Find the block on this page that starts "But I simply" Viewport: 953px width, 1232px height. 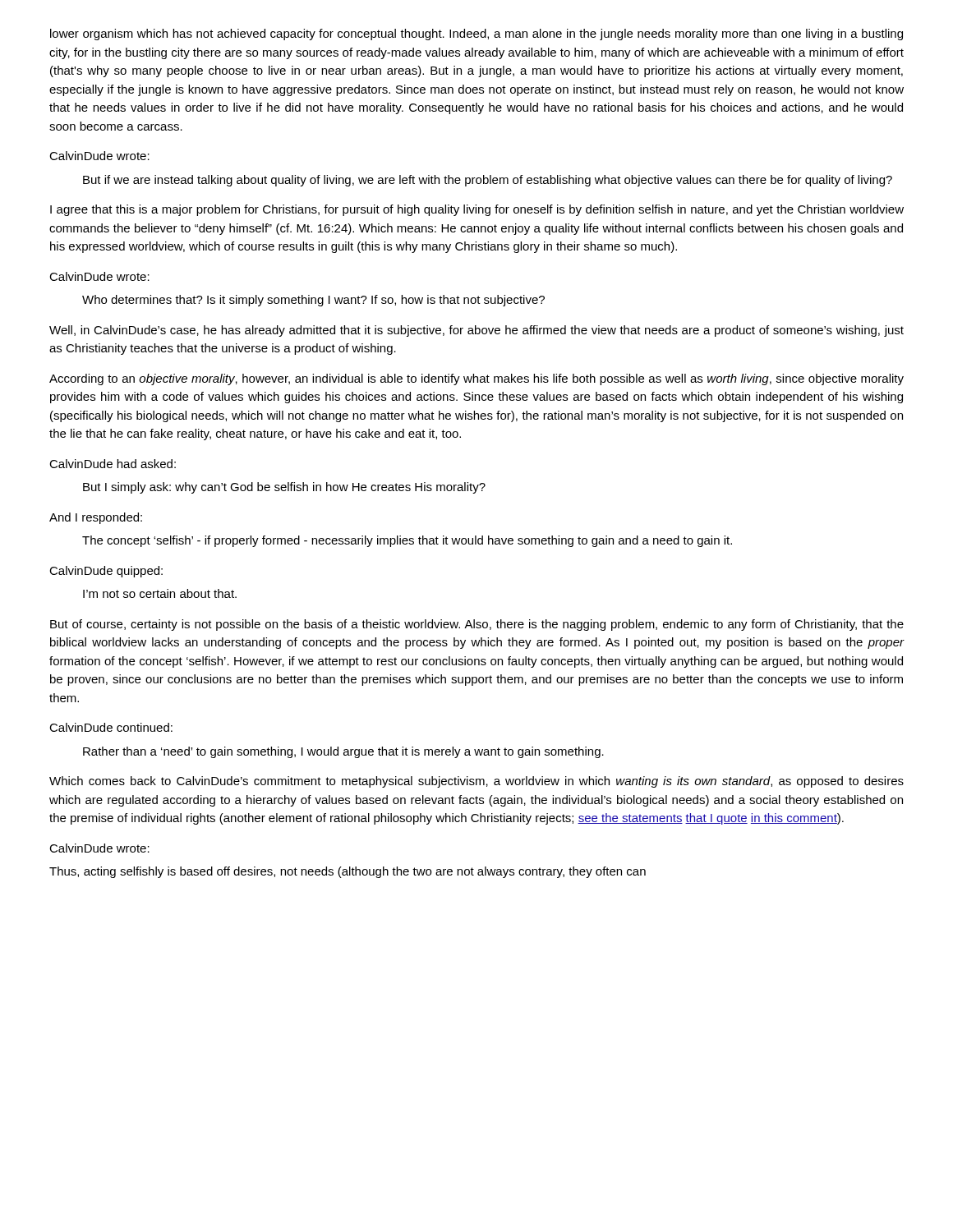(284, 487)
